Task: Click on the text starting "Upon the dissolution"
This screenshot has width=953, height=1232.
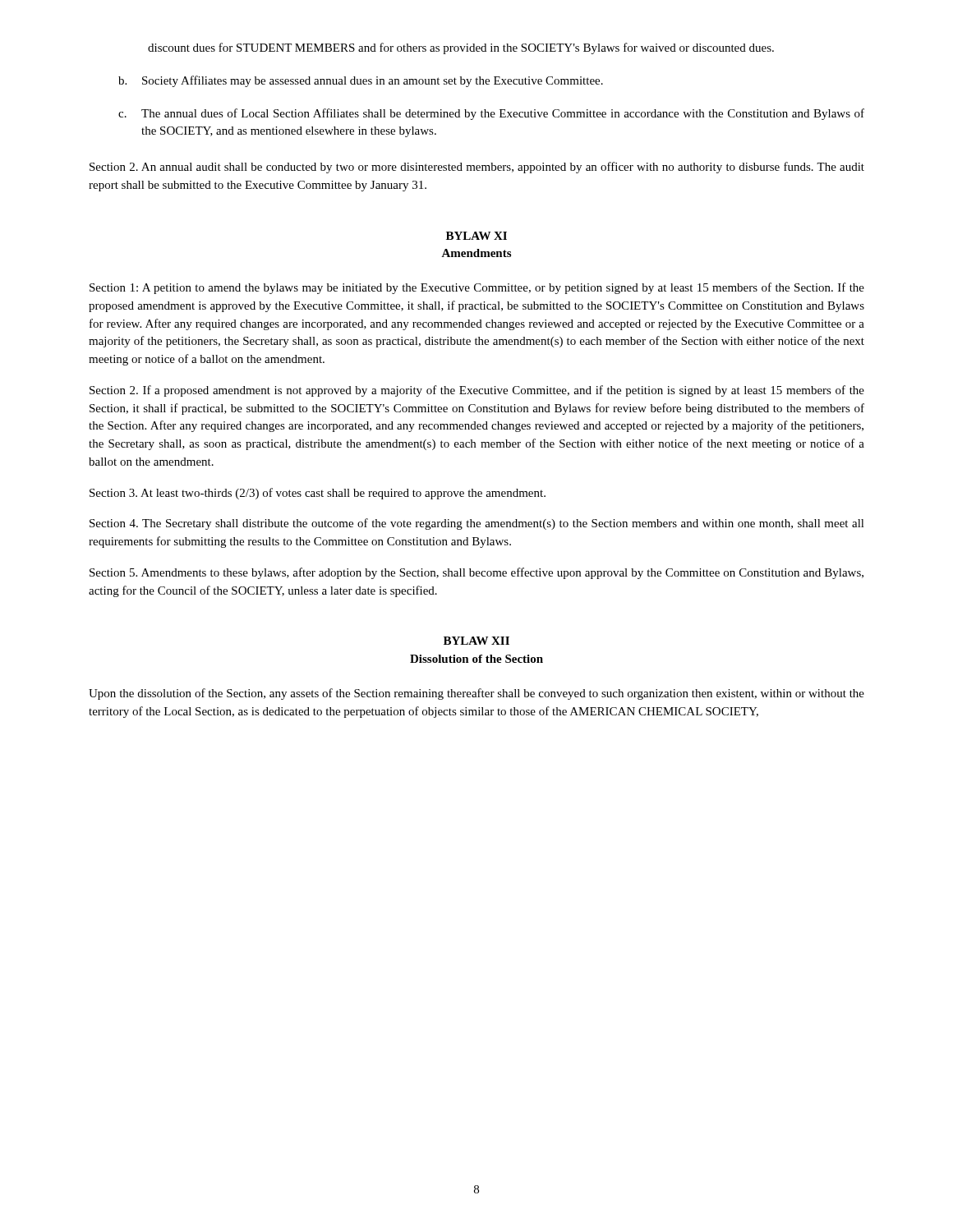Action: (476, 702)
